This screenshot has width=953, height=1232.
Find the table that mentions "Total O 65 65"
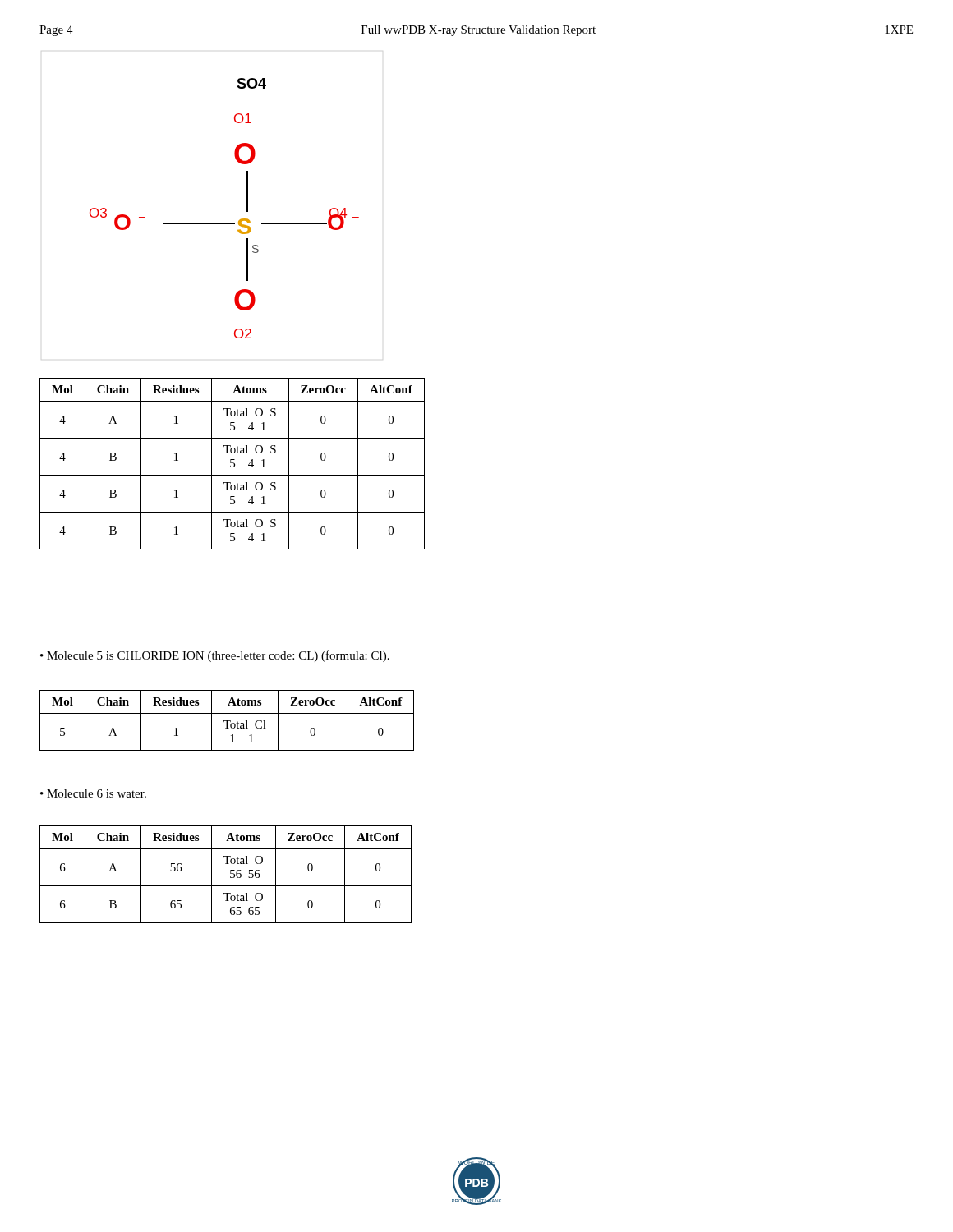click(x=245, y=874)
